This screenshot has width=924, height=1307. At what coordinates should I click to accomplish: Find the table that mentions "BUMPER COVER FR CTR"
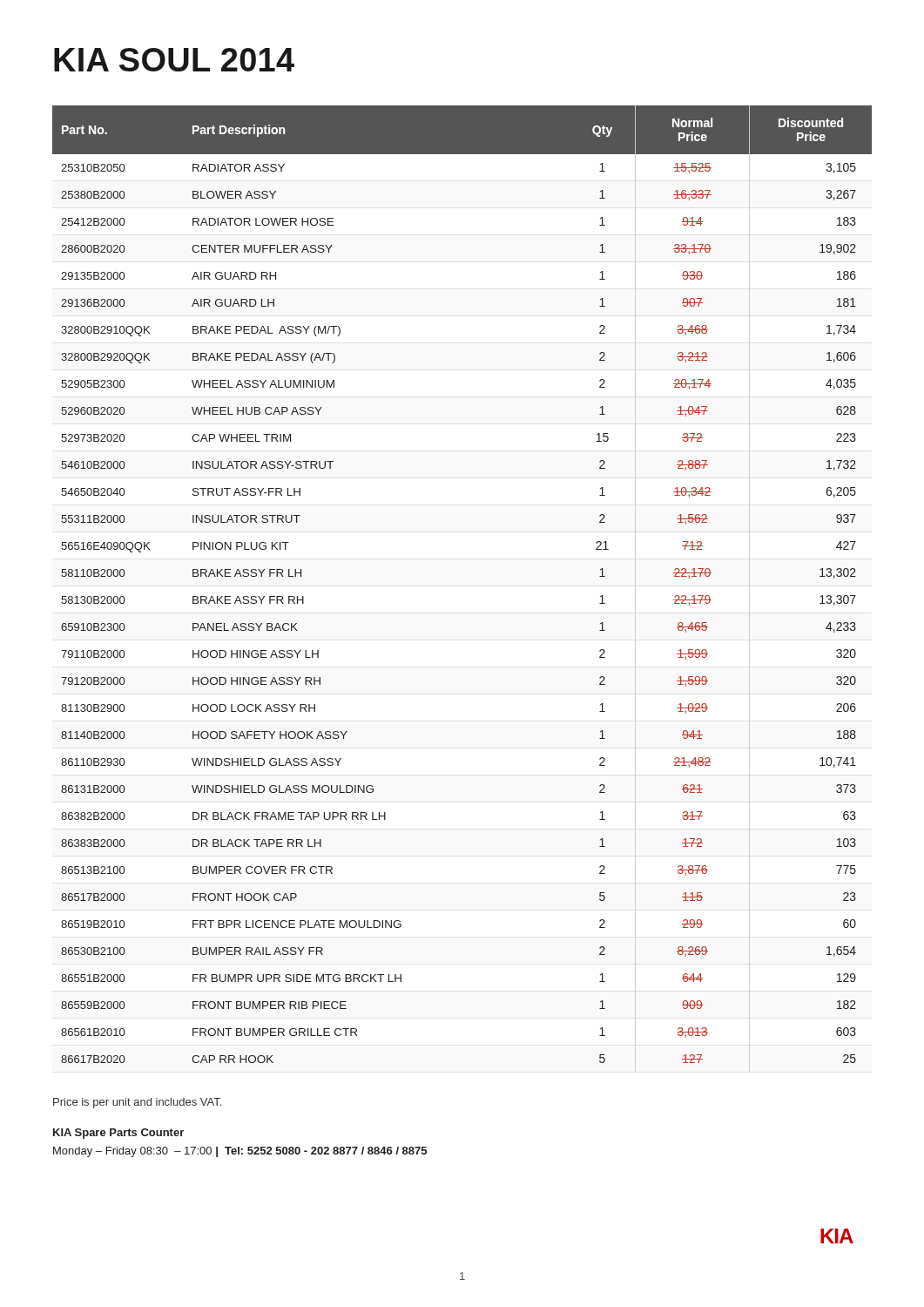click(x=462, y=589)
